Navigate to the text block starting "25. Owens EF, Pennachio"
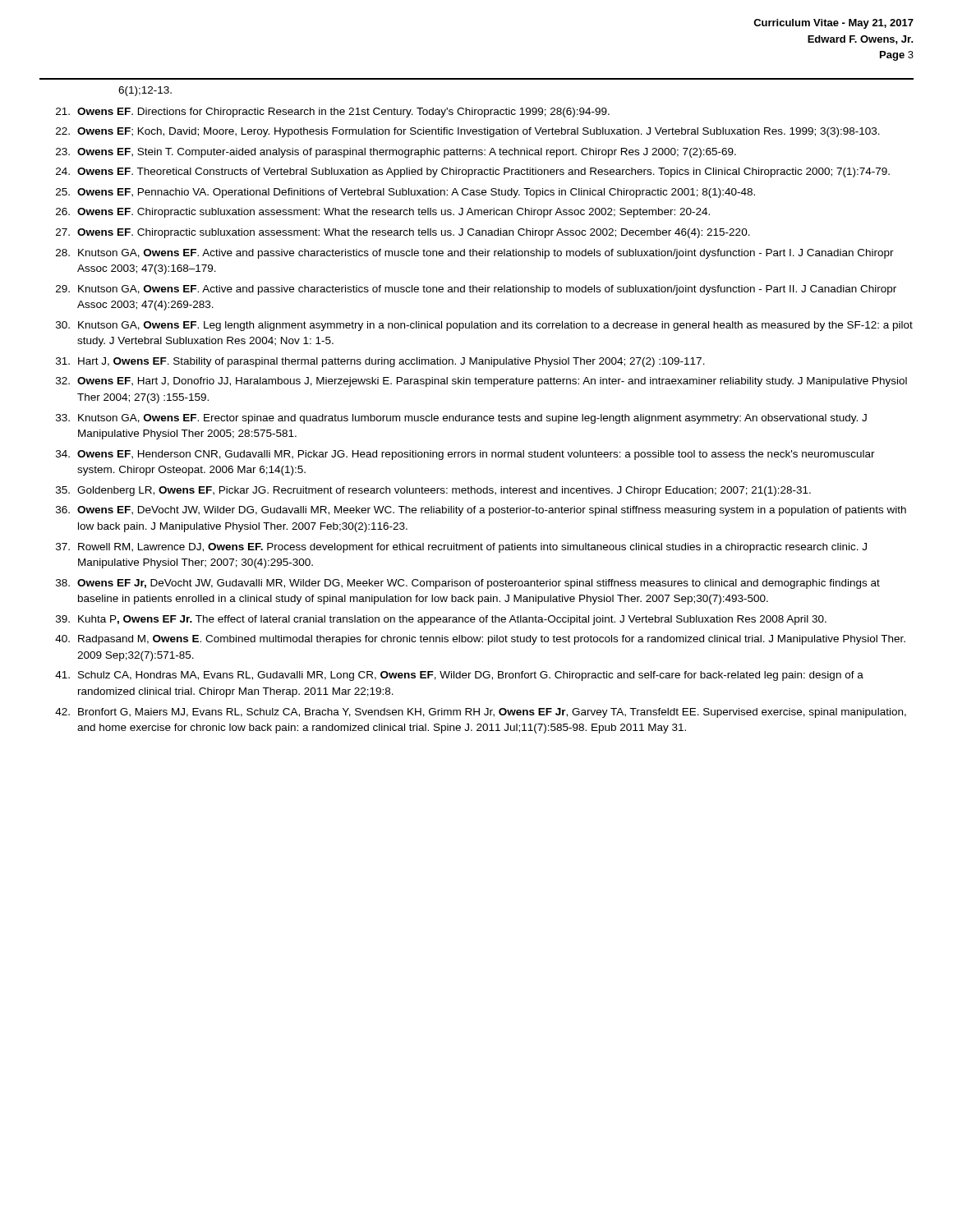The width and height of the screenshot is (953, 1232). click(476, 192)
